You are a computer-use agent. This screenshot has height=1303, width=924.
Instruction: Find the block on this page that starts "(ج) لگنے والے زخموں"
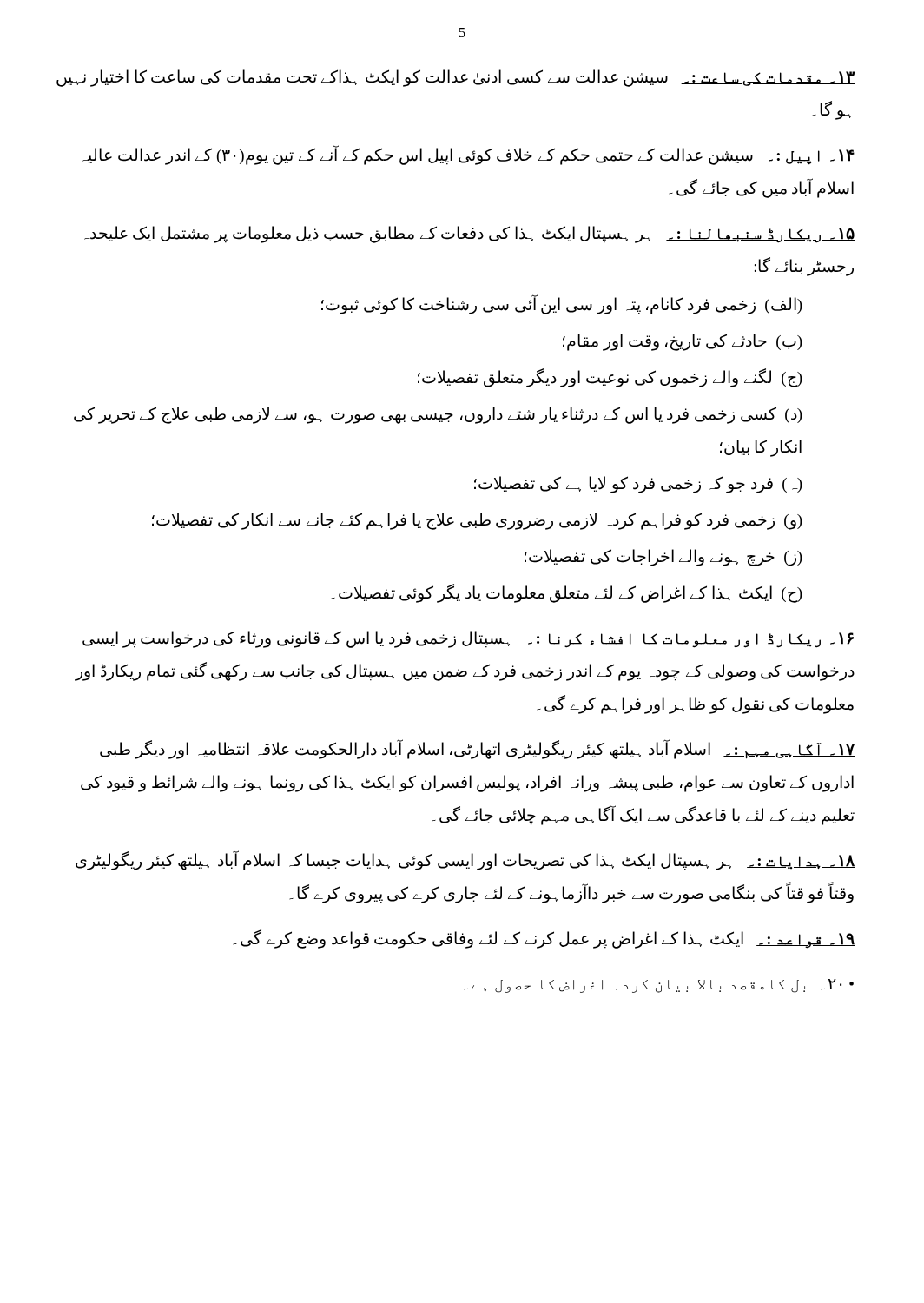point(609,377)
